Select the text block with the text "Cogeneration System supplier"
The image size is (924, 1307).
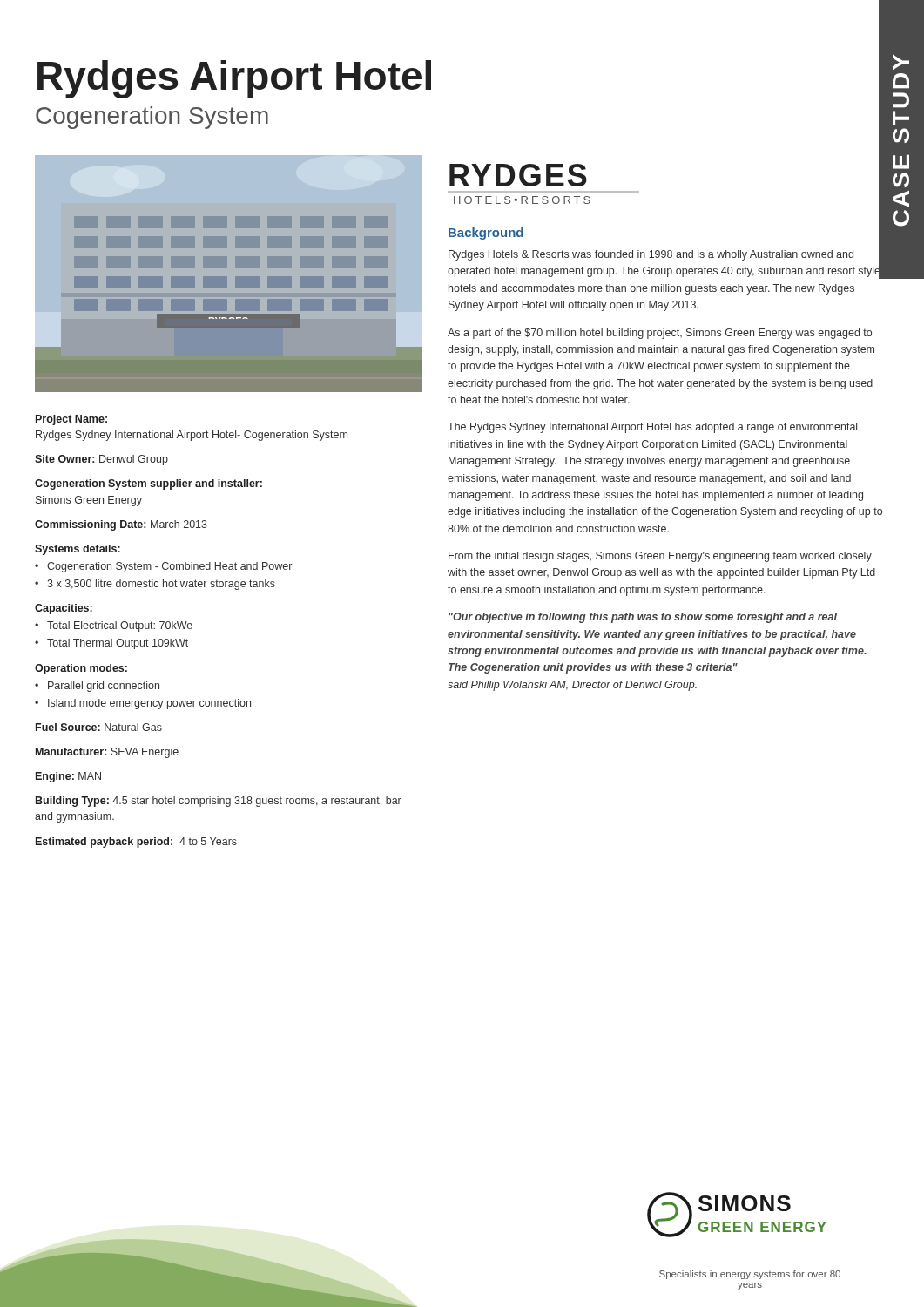(149, 492)
